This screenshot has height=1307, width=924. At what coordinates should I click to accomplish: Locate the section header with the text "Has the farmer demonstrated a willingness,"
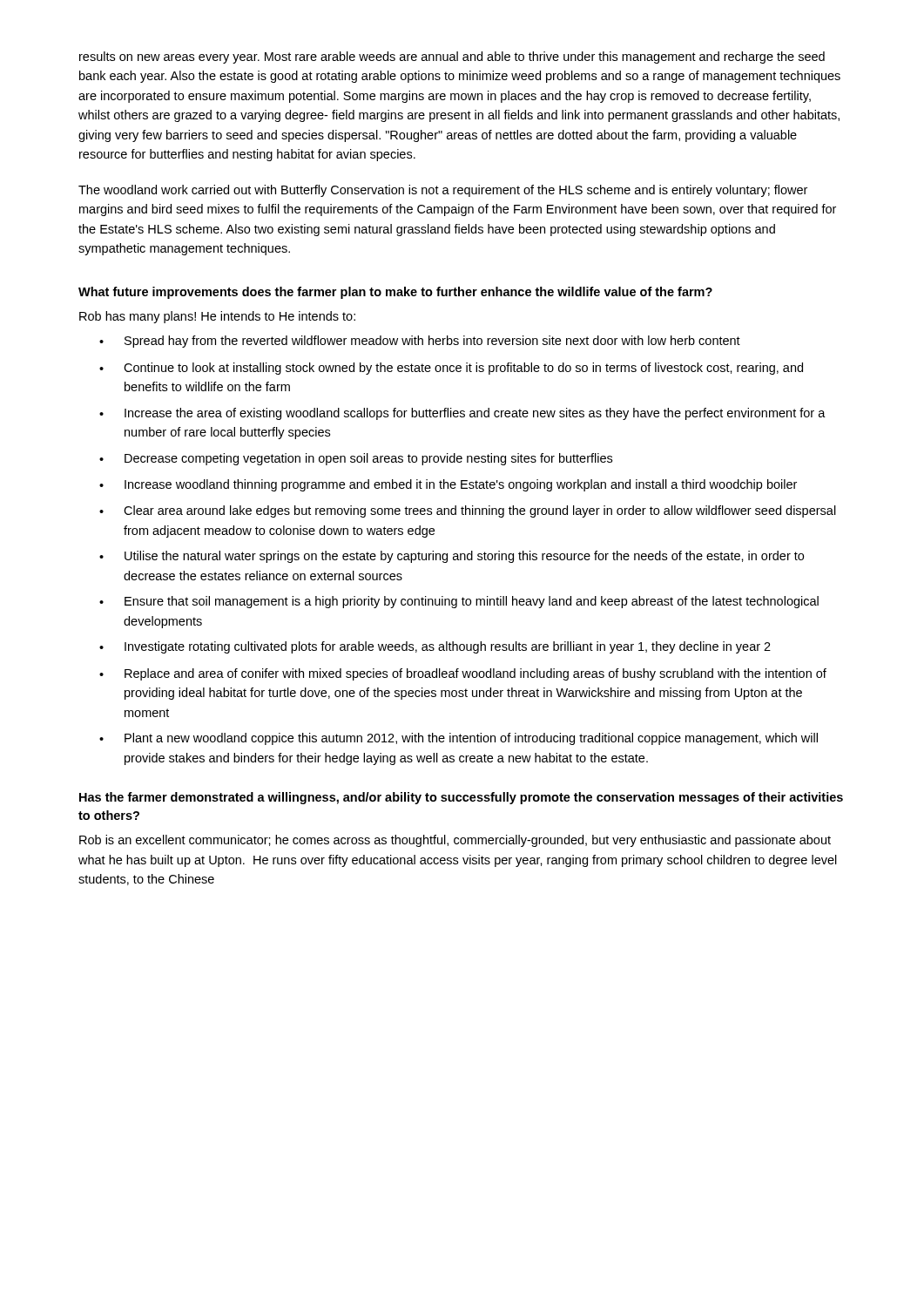click(461, 806)
